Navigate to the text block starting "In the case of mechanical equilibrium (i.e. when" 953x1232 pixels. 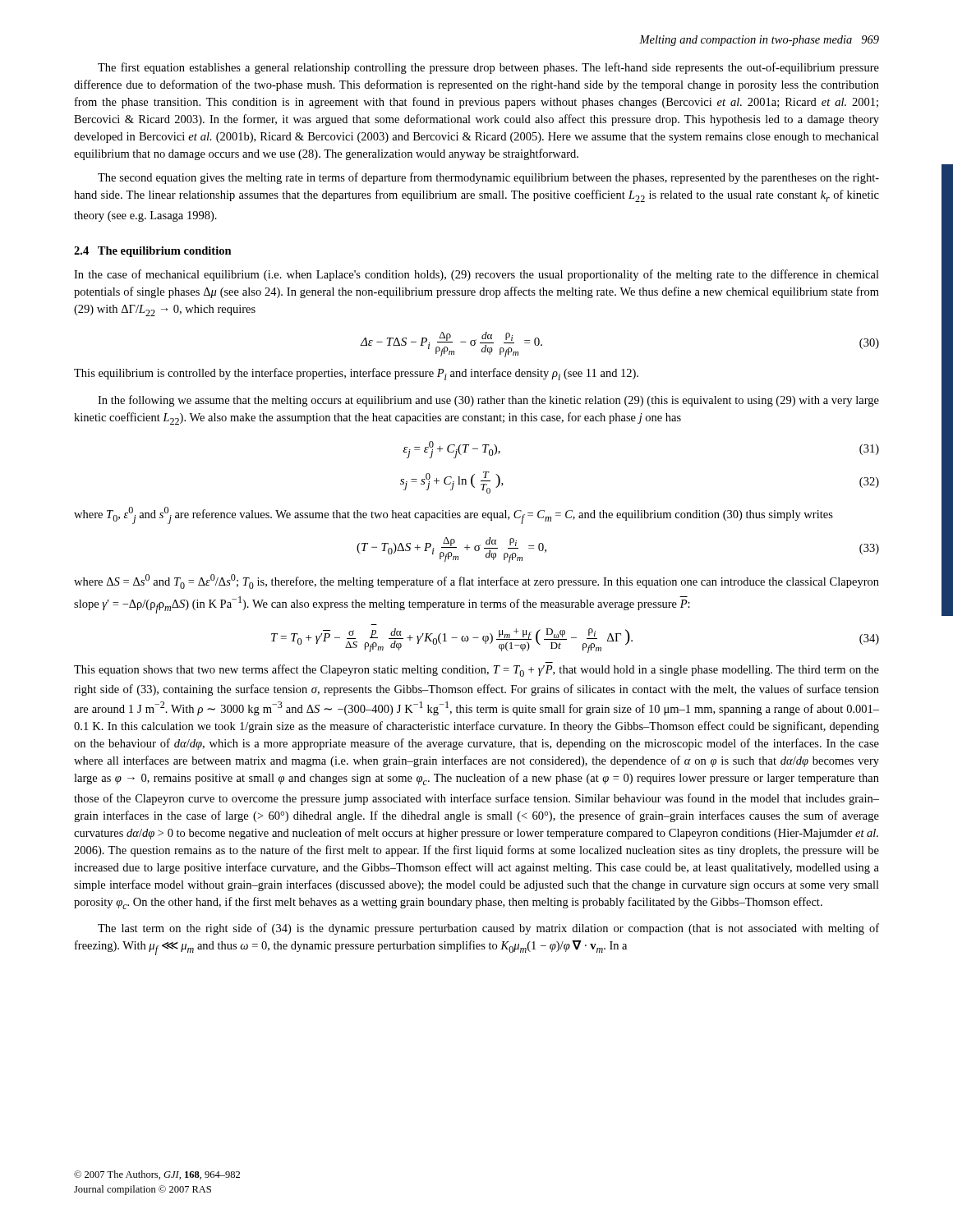(476, 293)
